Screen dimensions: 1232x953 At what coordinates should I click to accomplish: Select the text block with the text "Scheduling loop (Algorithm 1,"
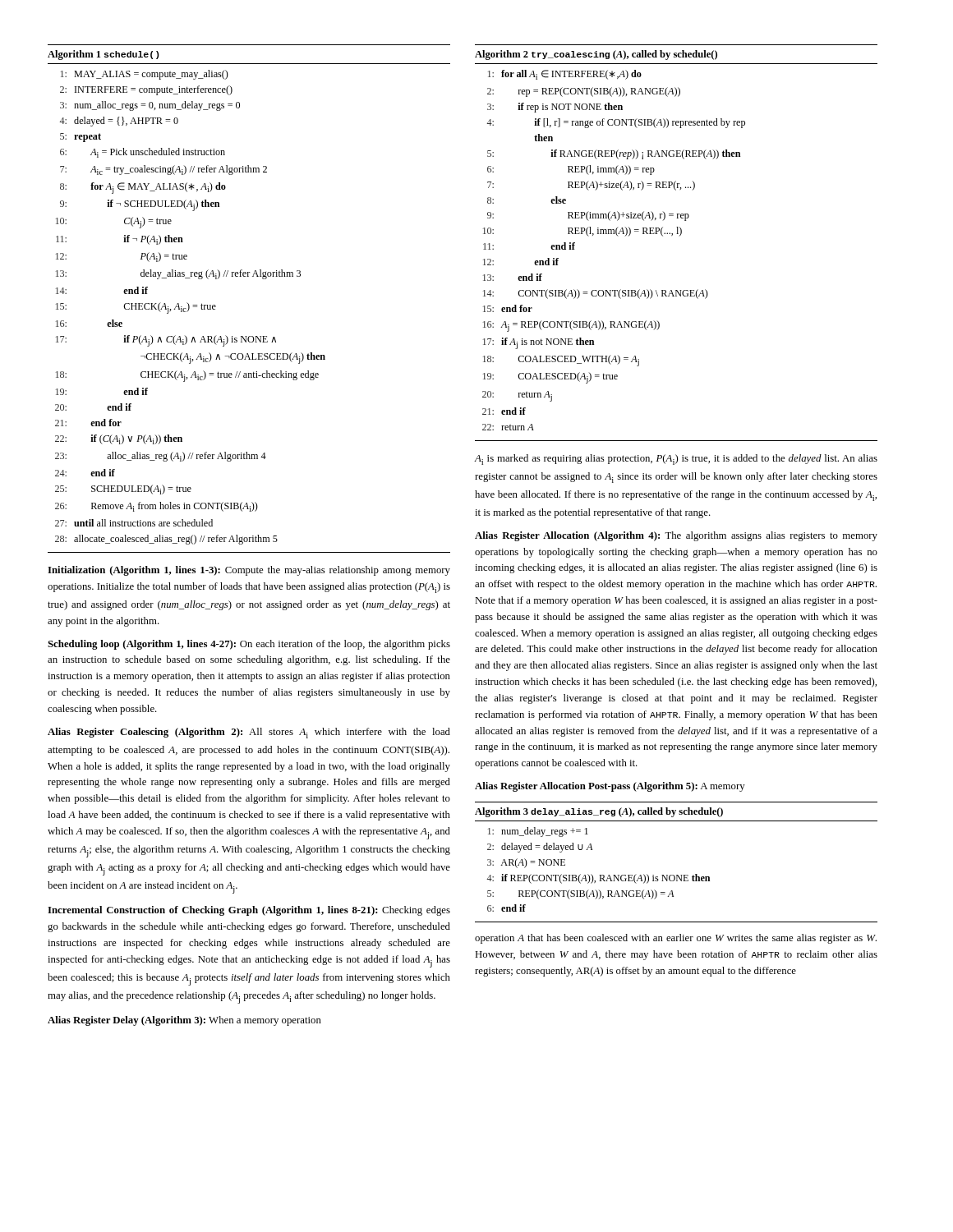pyautogui.click(x=249, y=677)
